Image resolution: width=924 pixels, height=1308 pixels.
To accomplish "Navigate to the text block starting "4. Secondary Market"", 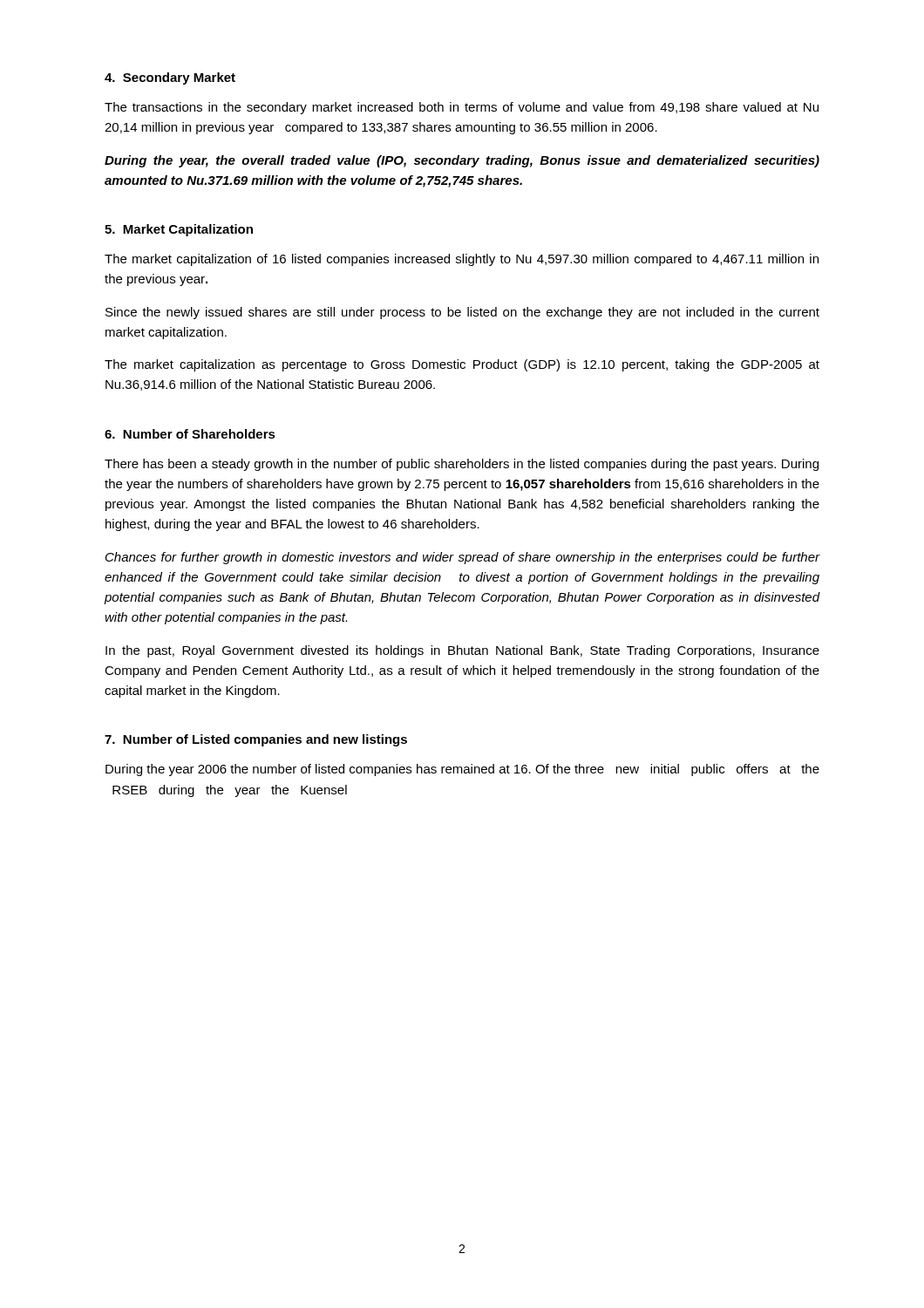I will [170, 77].
